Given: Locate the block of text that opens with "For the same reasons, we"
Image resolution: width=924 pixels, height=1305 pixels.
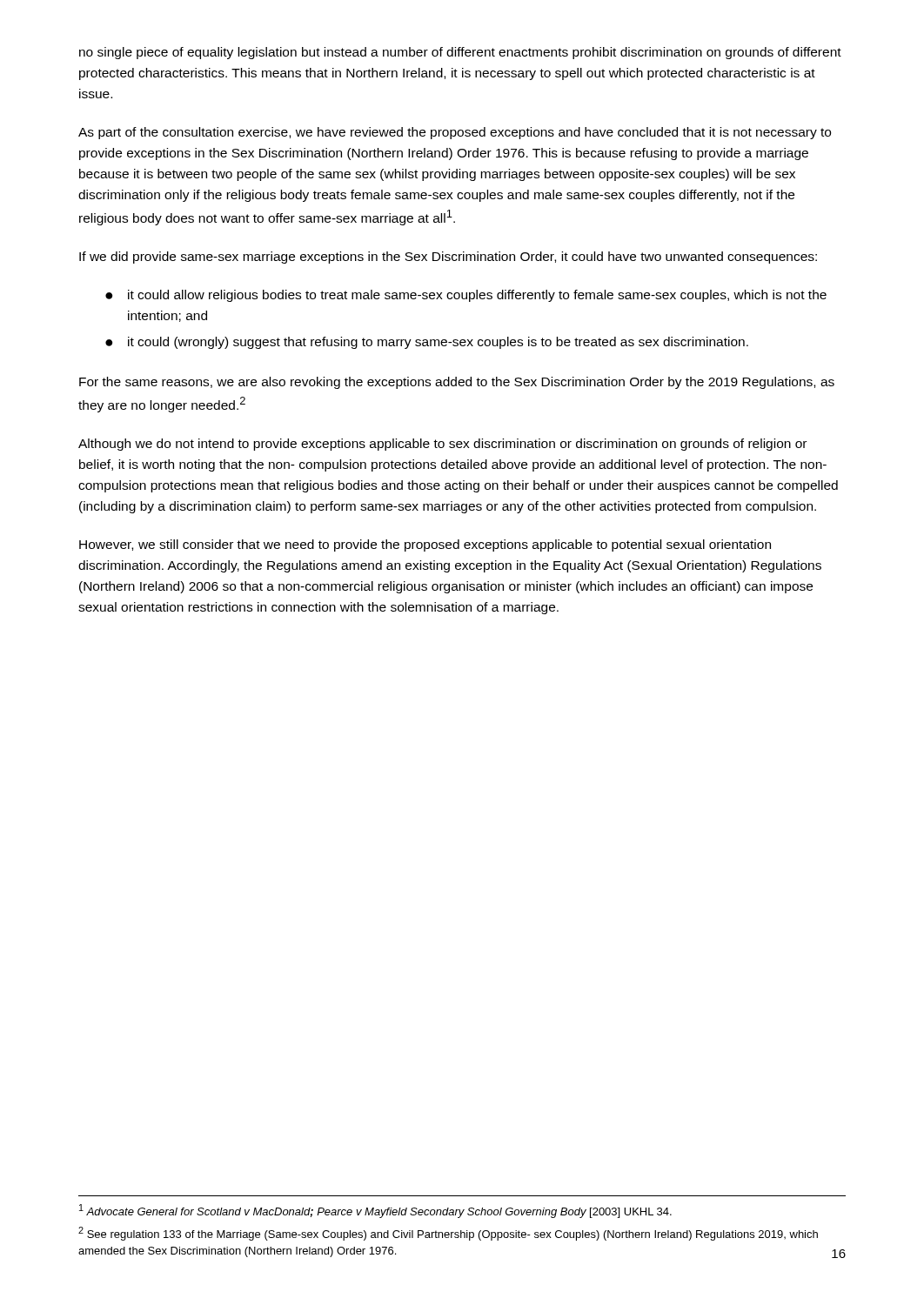Looking at the screenshot, I should pyautogui.click(x=456, y=393).
